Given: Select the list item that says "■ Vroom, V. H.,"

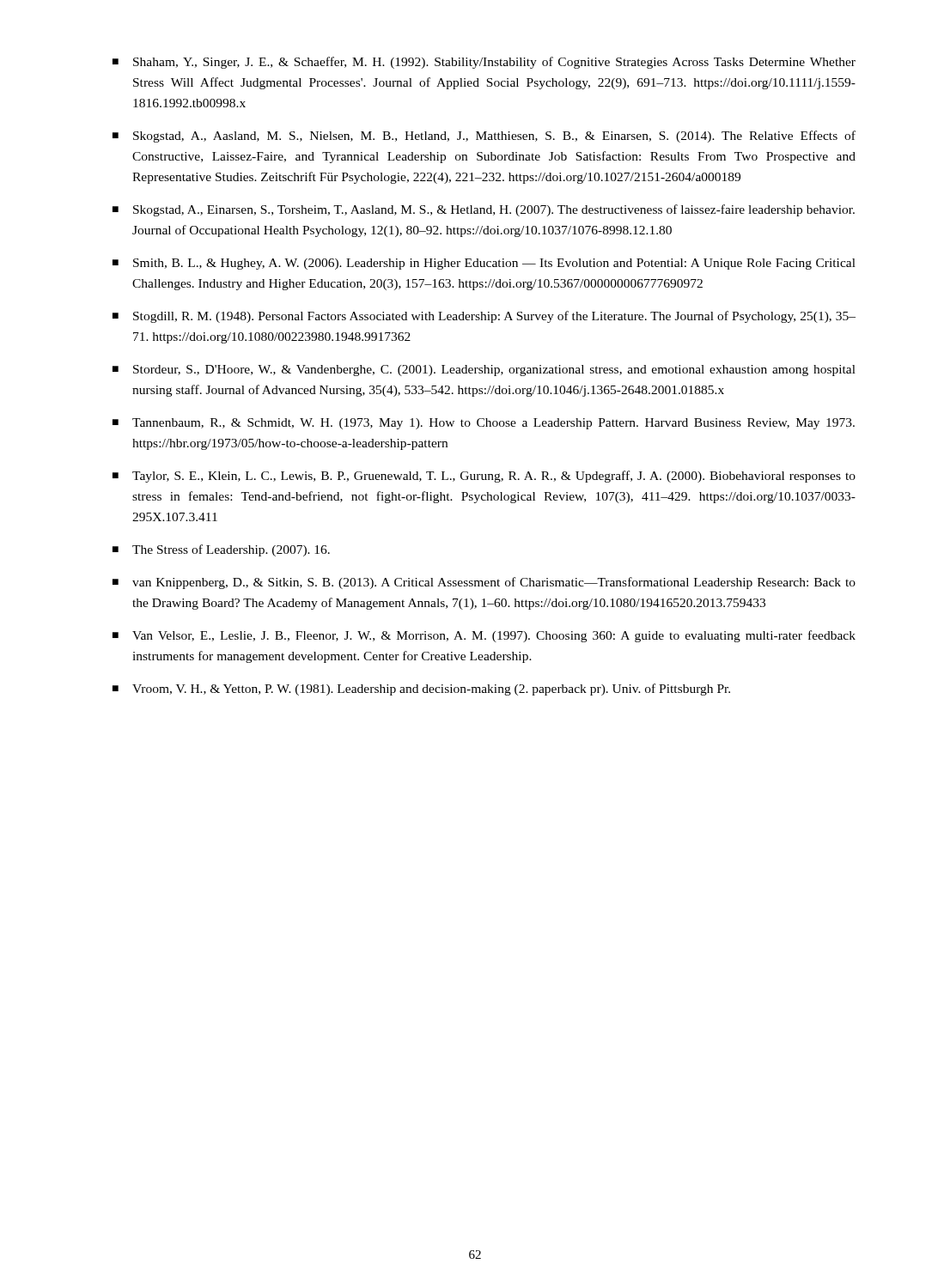Looking at the screenshot, I should 484,689.
